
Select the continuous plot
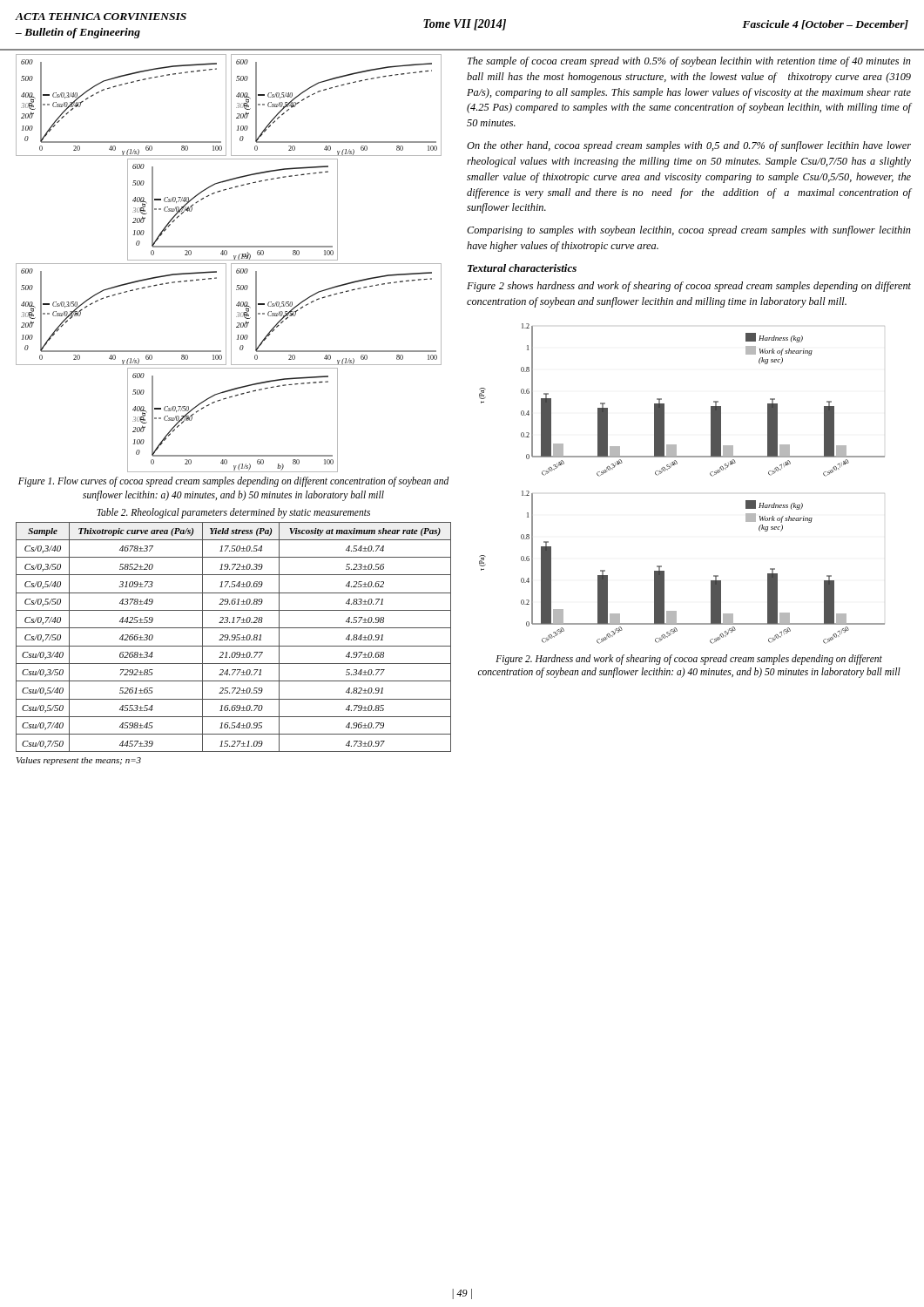tap(233, 263)
